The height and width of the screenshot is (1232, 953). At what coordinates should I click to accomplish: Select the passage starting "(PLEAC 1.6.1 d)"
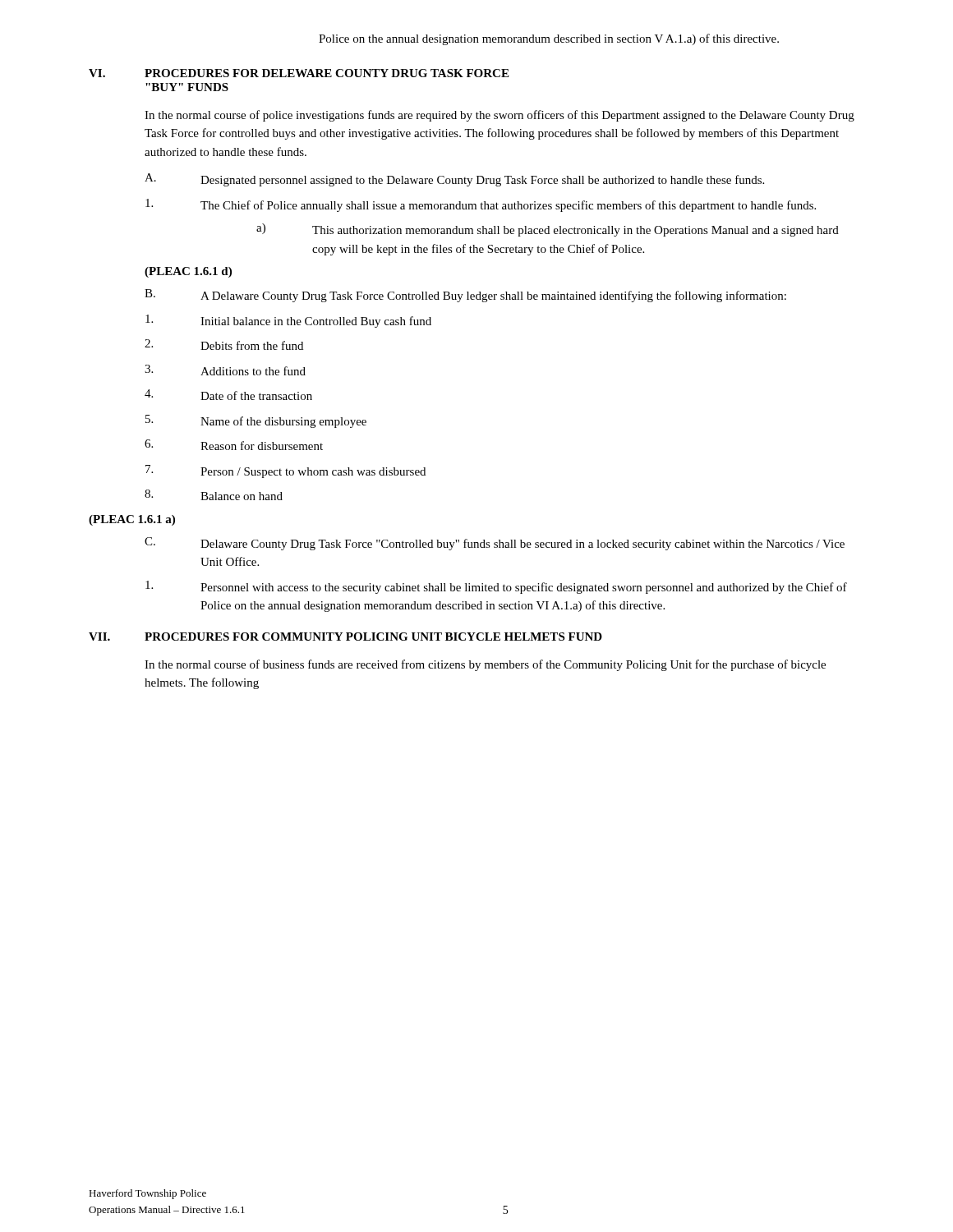[x=188, y=271]
